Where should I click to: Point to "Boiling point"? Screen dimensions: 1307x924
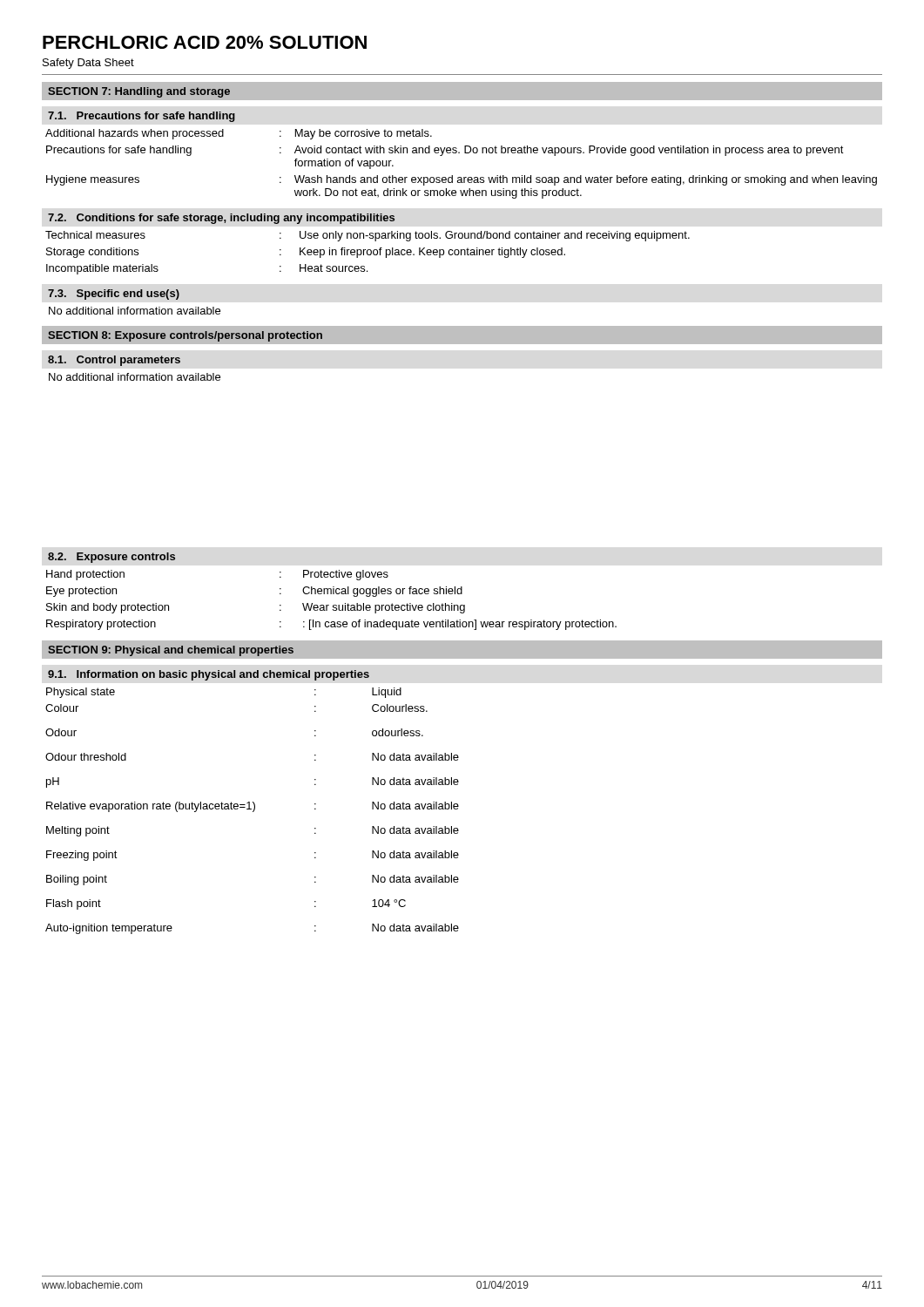[x=76, y=879]
